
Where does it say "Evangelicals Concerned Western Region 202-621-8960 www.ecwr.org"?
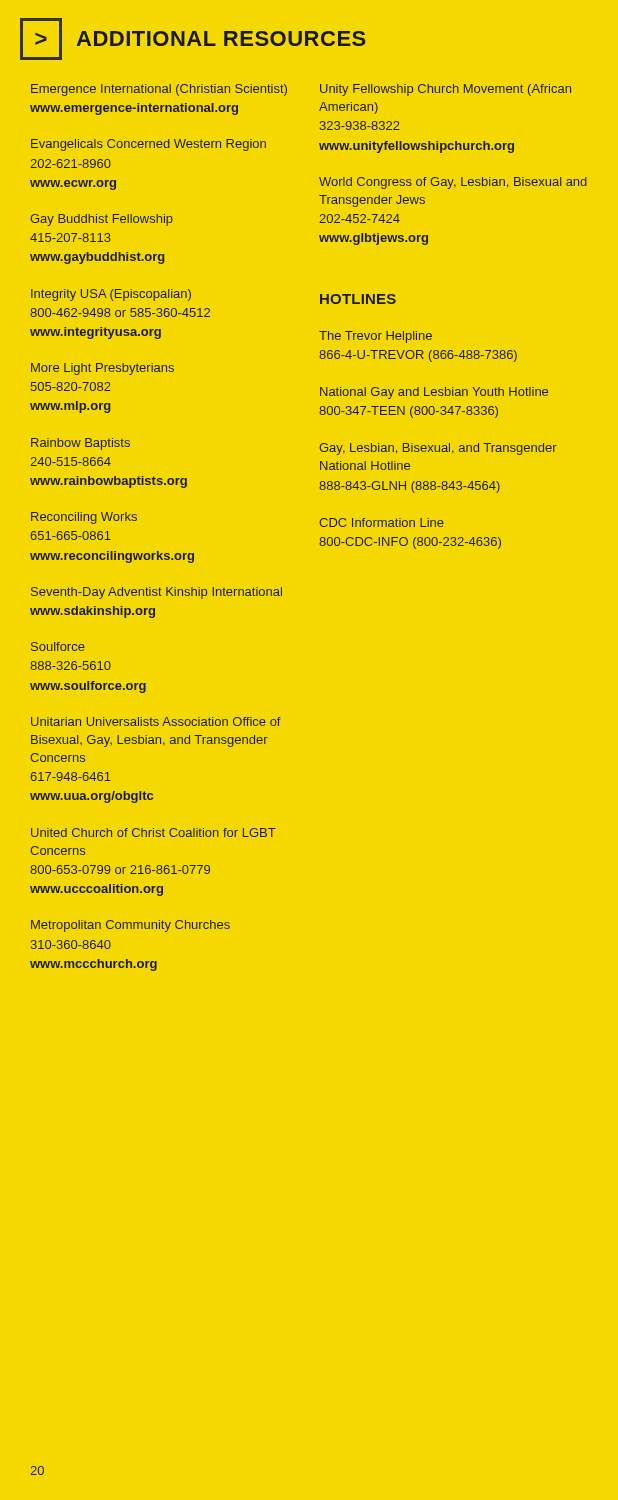[x=148, y=145]
